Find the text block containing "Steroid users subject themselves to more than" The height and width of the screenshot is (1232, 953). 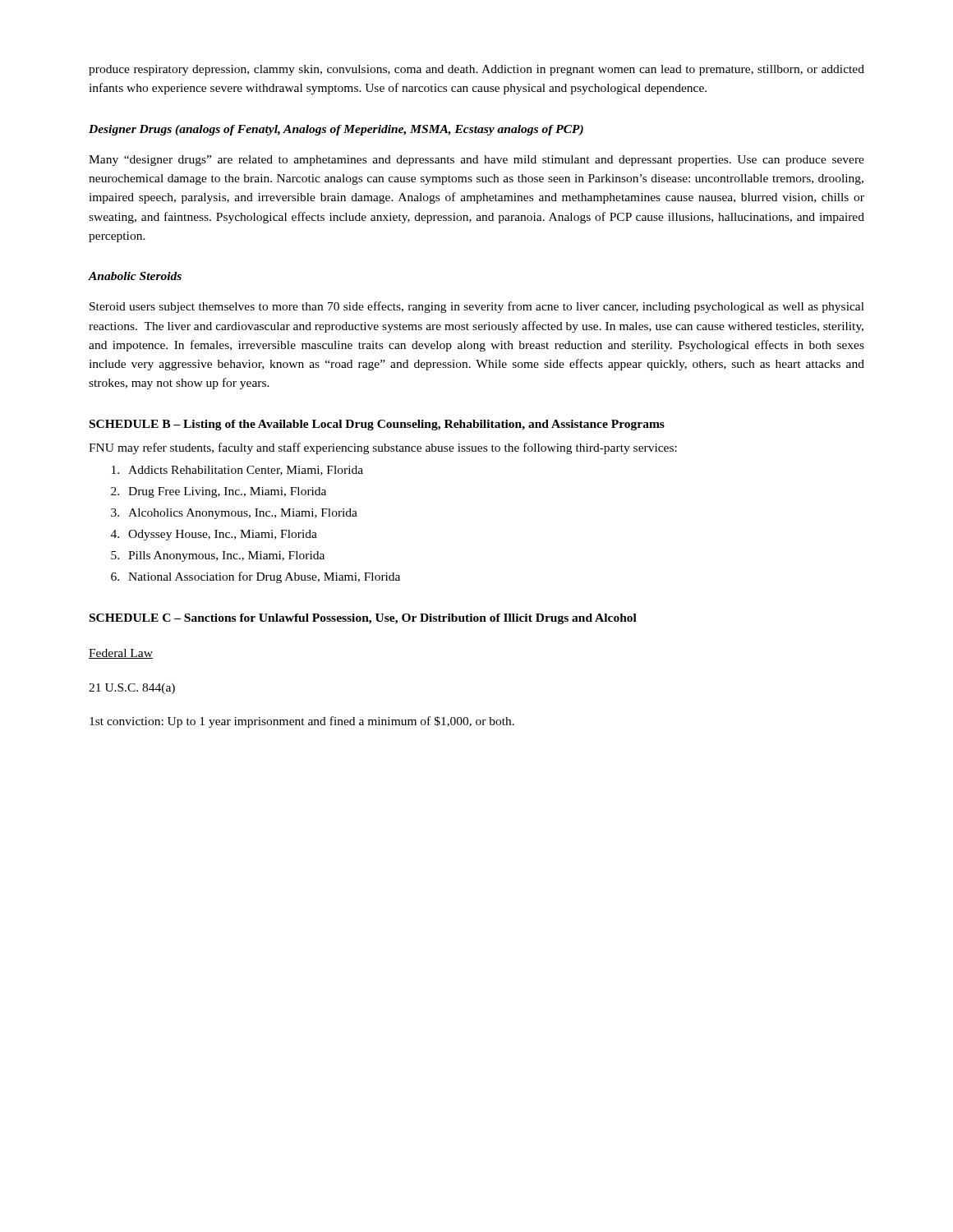(x=476, y=344)
